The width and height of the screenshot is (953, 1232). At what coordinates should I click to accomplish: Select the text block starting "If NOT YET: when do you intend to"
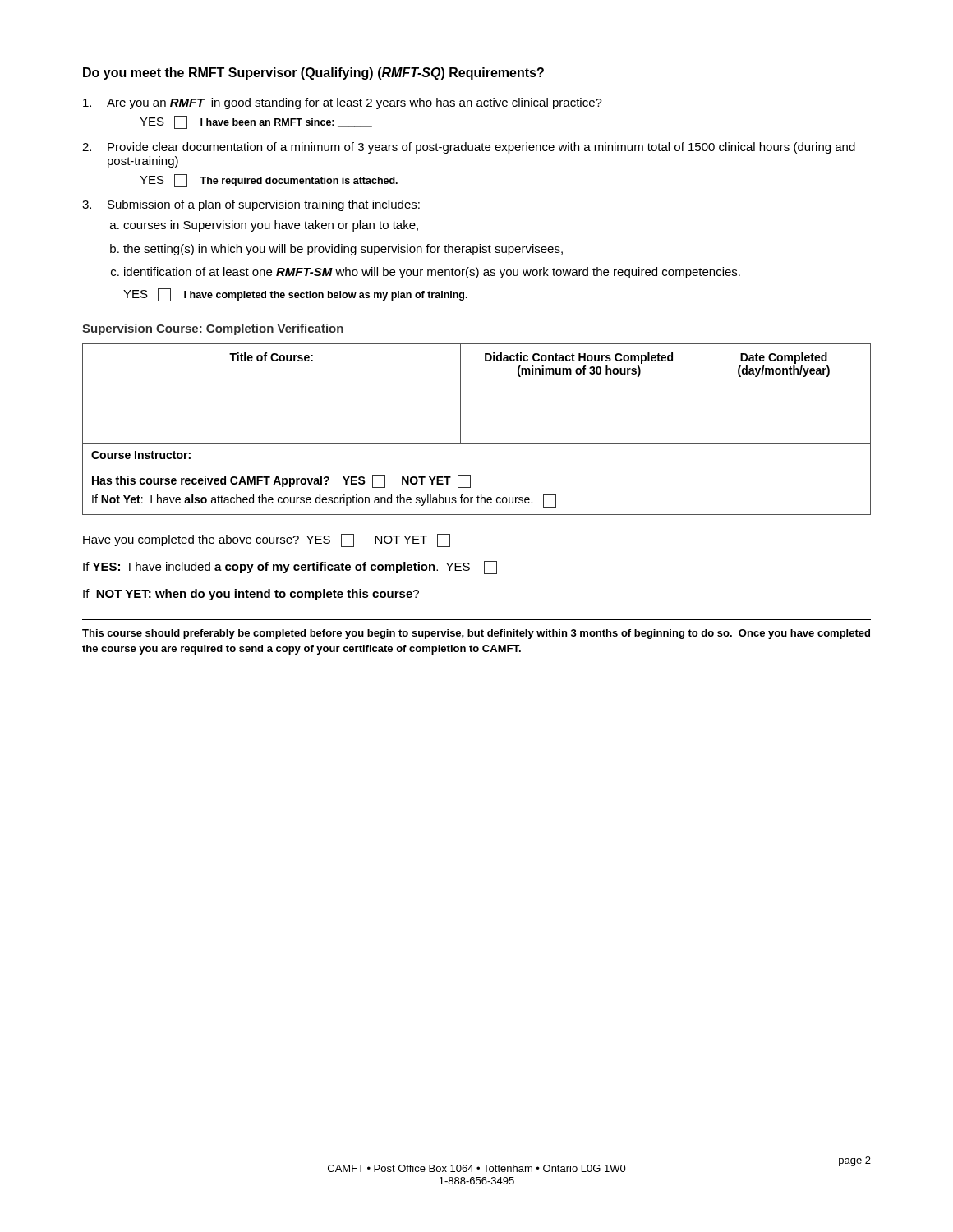pyautogui.click(x=251, y=593)
